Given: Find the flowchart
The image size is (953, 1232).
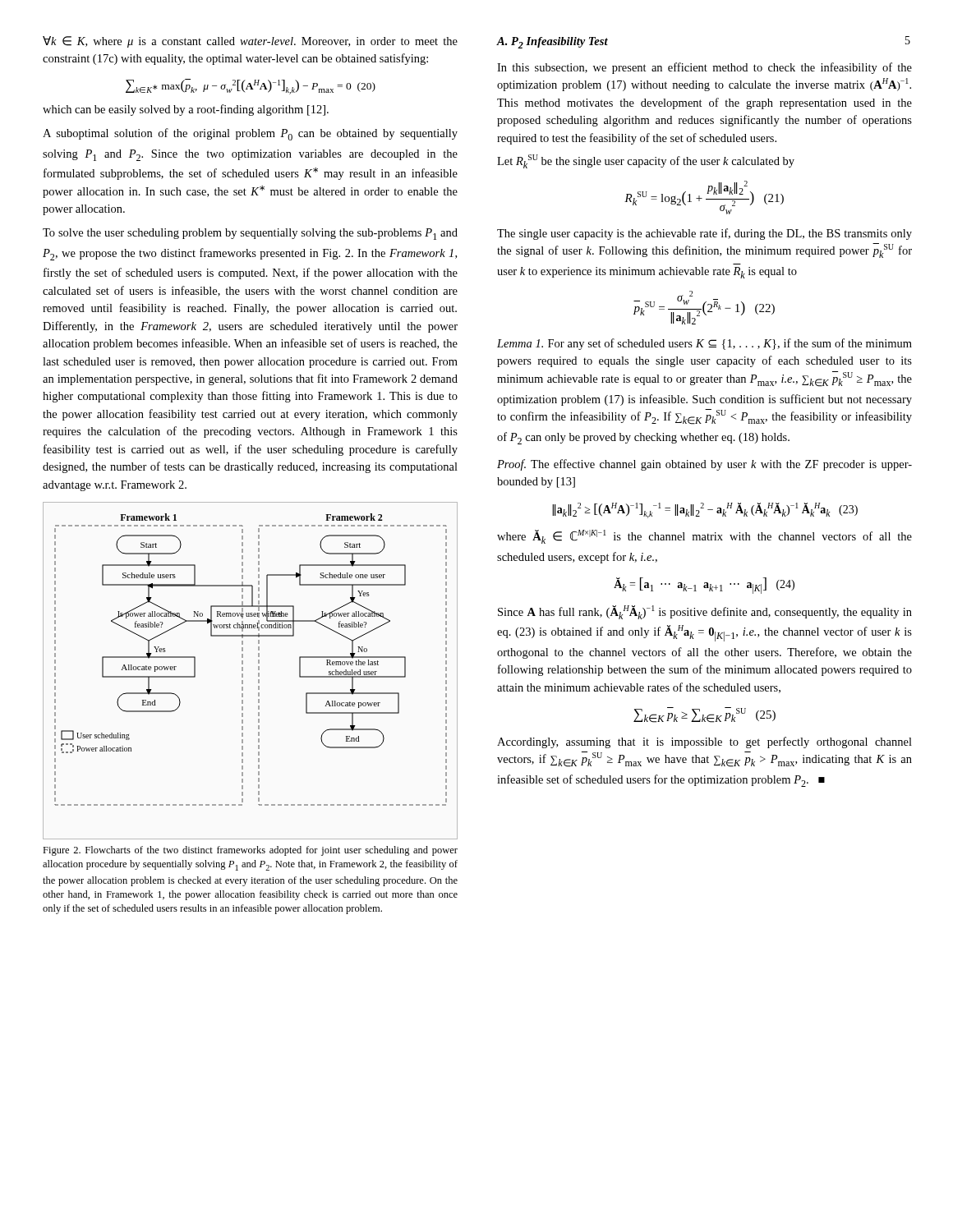Looking at the screenshot, I should coord(250,671).
